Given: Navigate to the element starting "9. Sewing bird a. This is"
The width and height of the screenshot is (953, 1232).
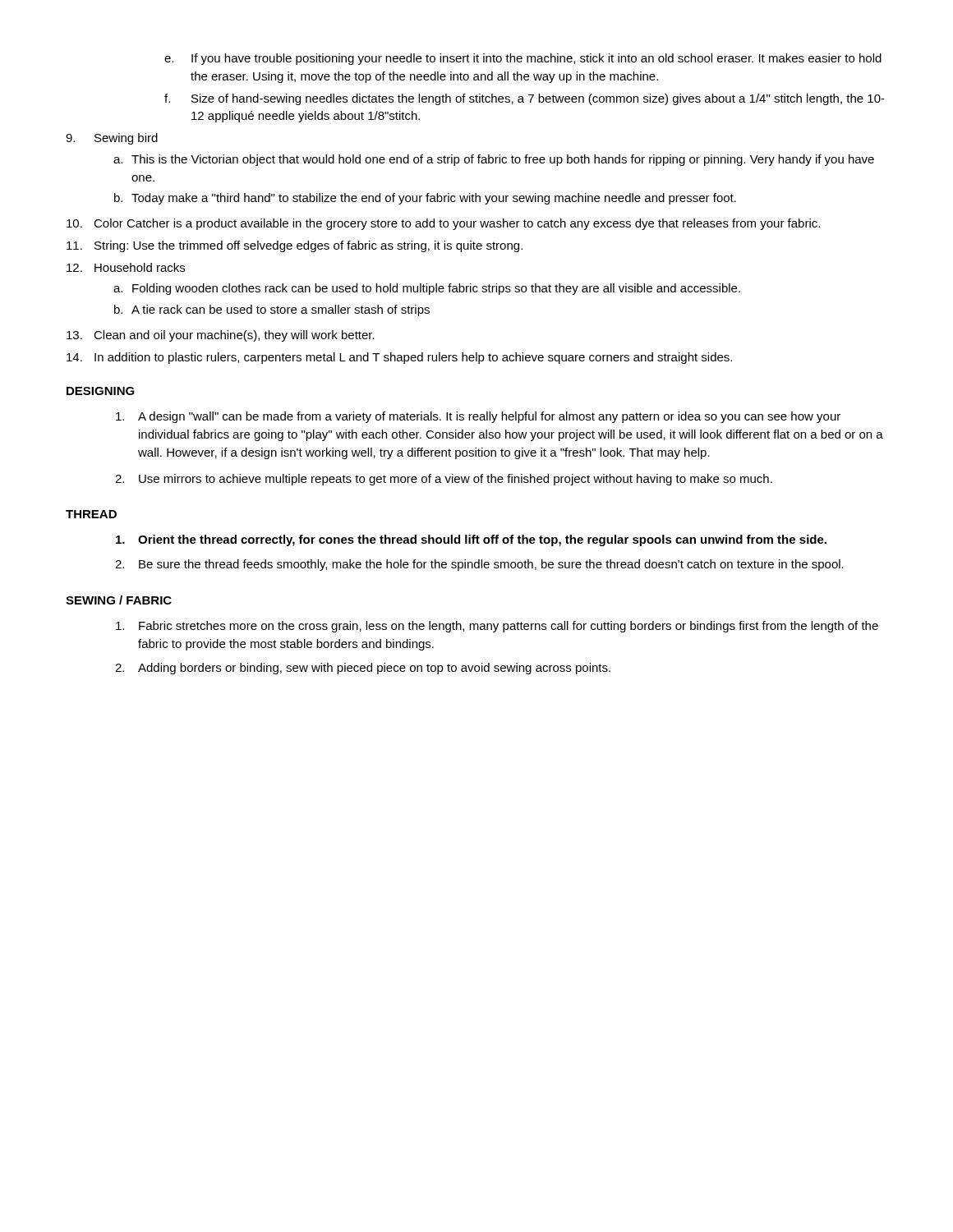Looking at the screenshot, I should click(x=476, y=170).
